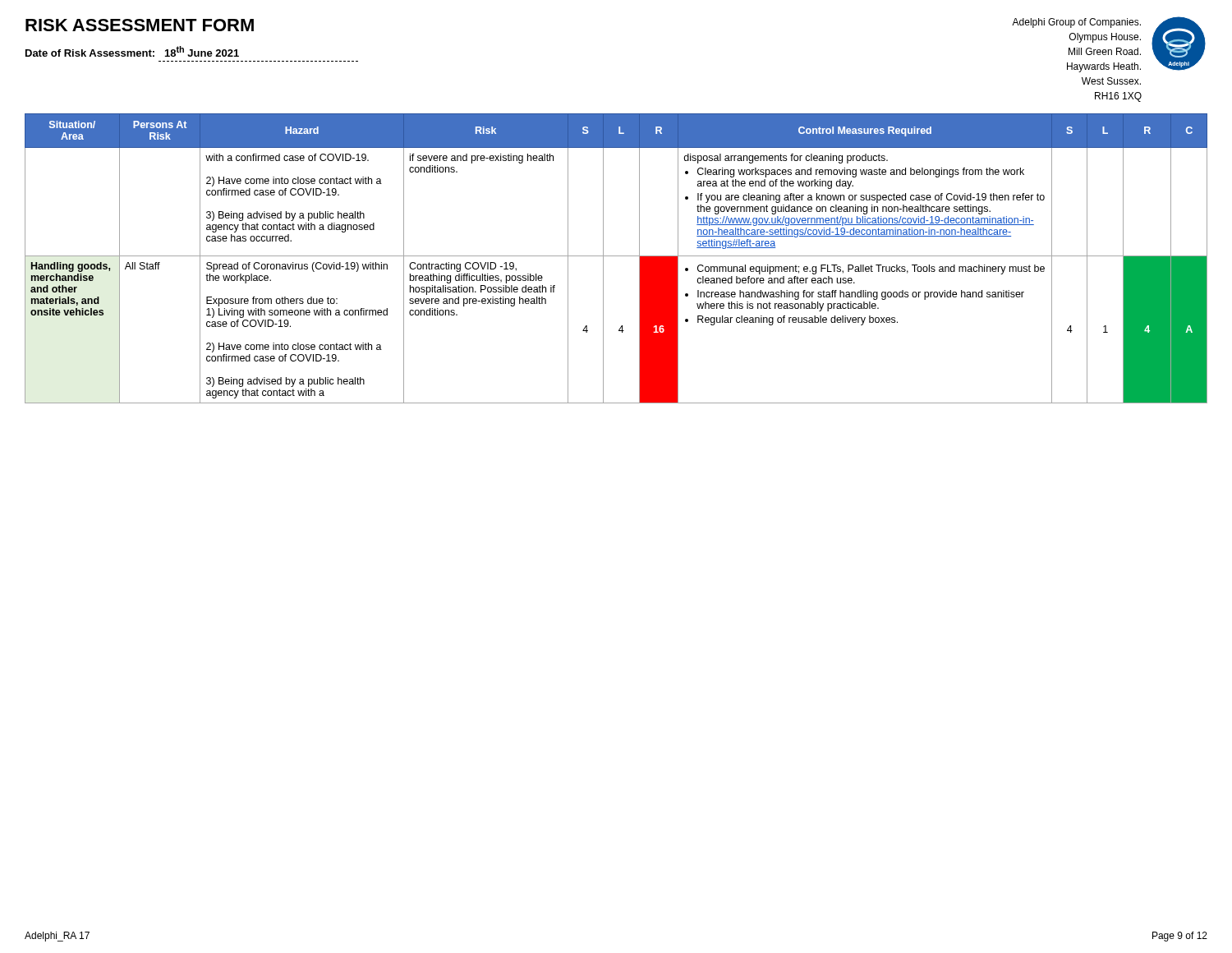Image resolution: width=1232 pixels, height=953 pixels.
Task: Locate the text block that says "Adelphi Group of Companies. Olympus House. Mill"
Action: pyautogui.click(x=1077, y=59)
